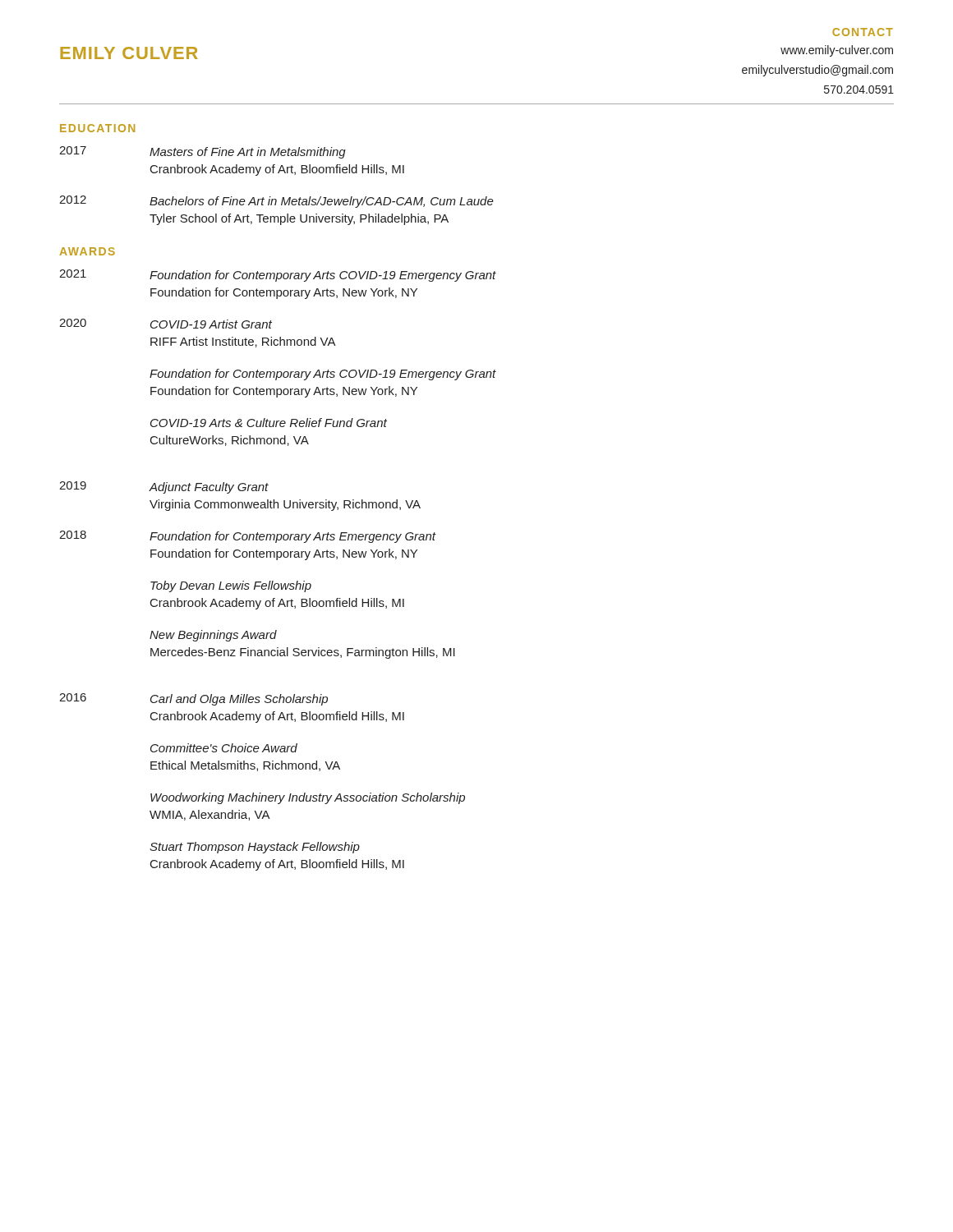Locate the list item containing "2017 Masters of"

click(x=203, y=152)
